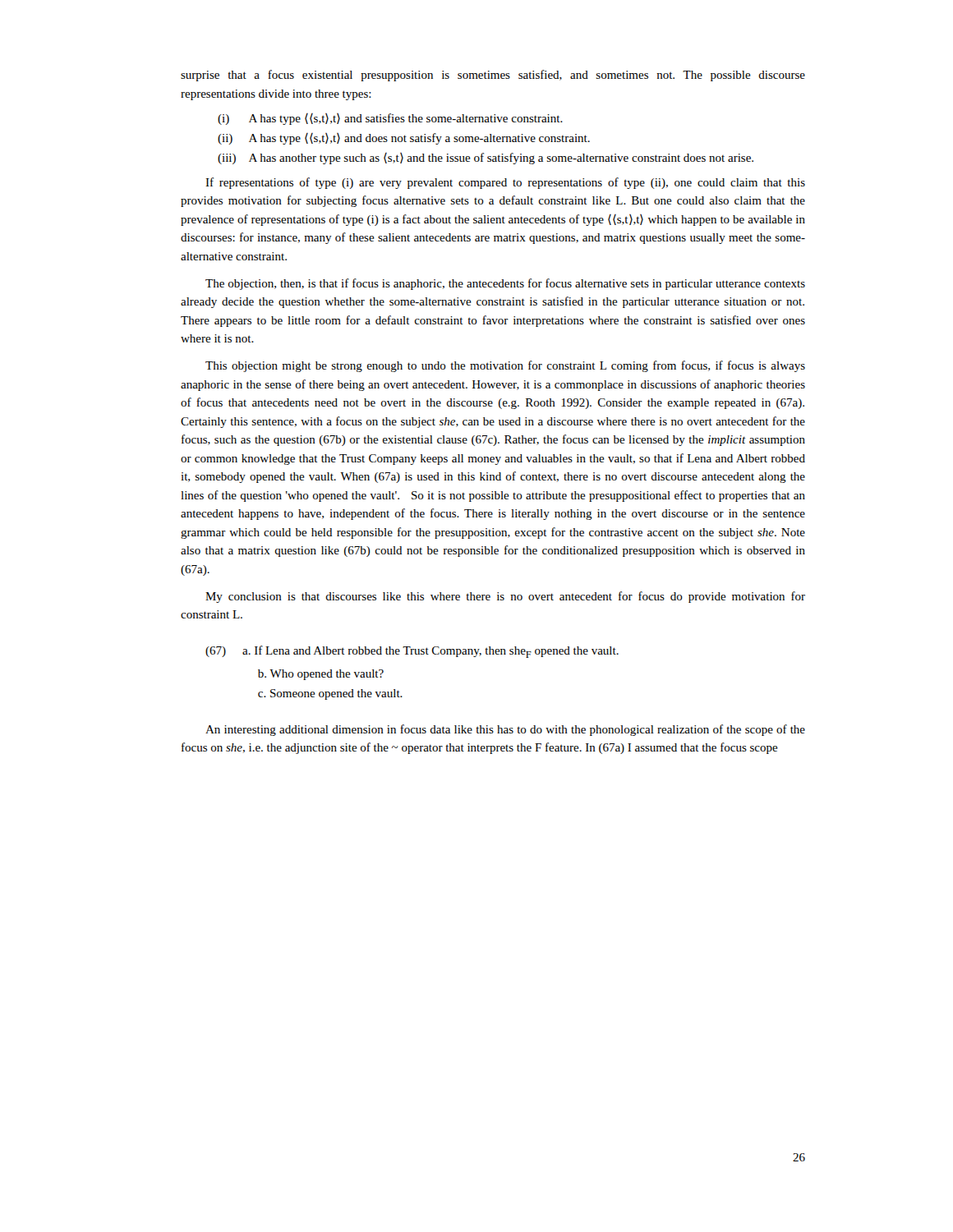The width and height of the screenshot is (953, 1232).
Task: Find the list item with the text "(ii) A has type ⟨⟨s,t⟩,t⟩ and"
Action: pyautogui.click(x=511, y=138)
